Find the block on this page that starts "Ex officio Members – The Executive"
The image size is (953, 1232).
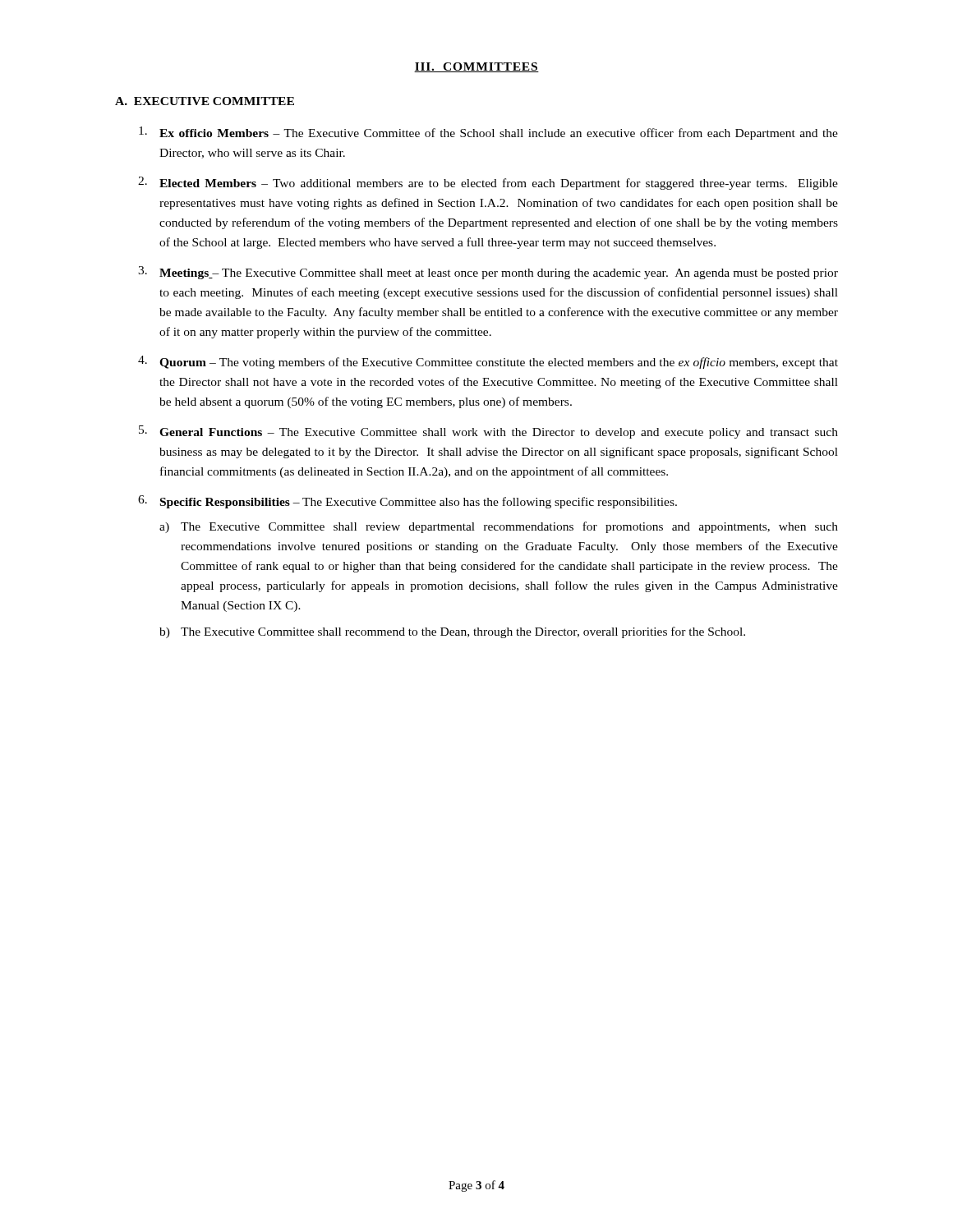(x=499, y=143)
